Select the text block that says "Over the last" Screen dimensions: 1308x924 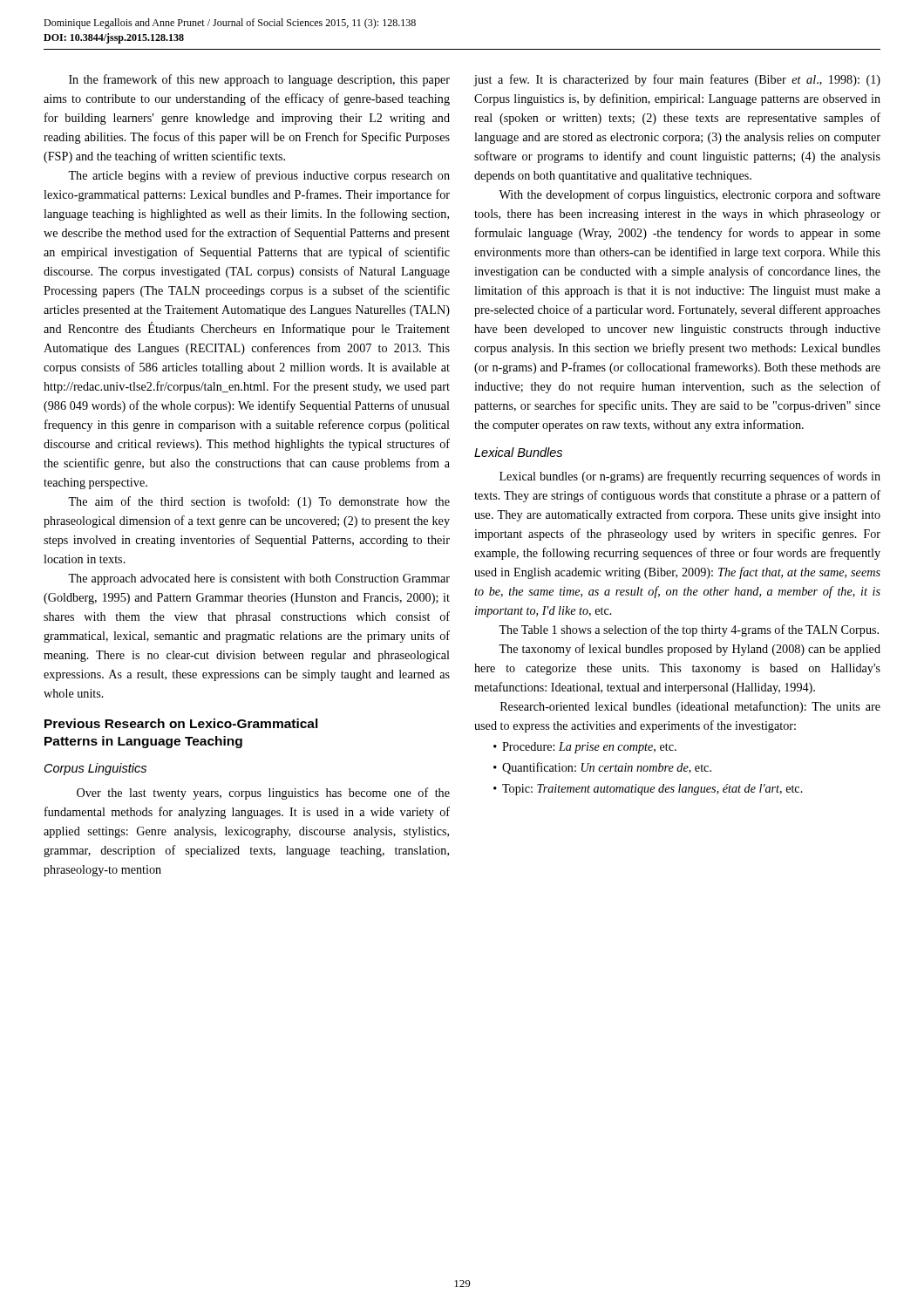pos(247,831)
